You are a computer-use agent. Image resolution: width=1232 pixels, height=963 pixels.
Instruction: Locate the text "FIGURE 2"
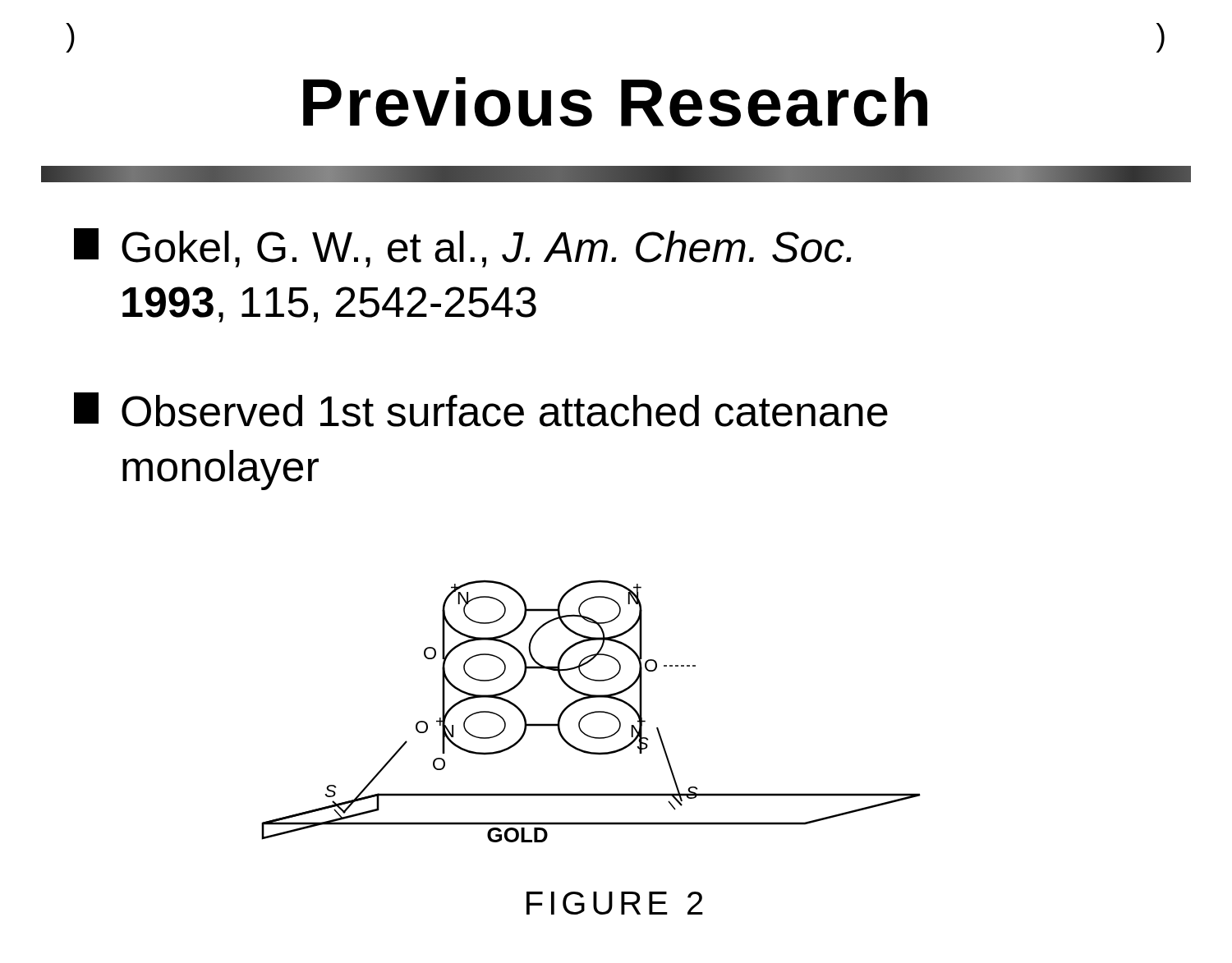pyautogui.click(x=616, y=903)
